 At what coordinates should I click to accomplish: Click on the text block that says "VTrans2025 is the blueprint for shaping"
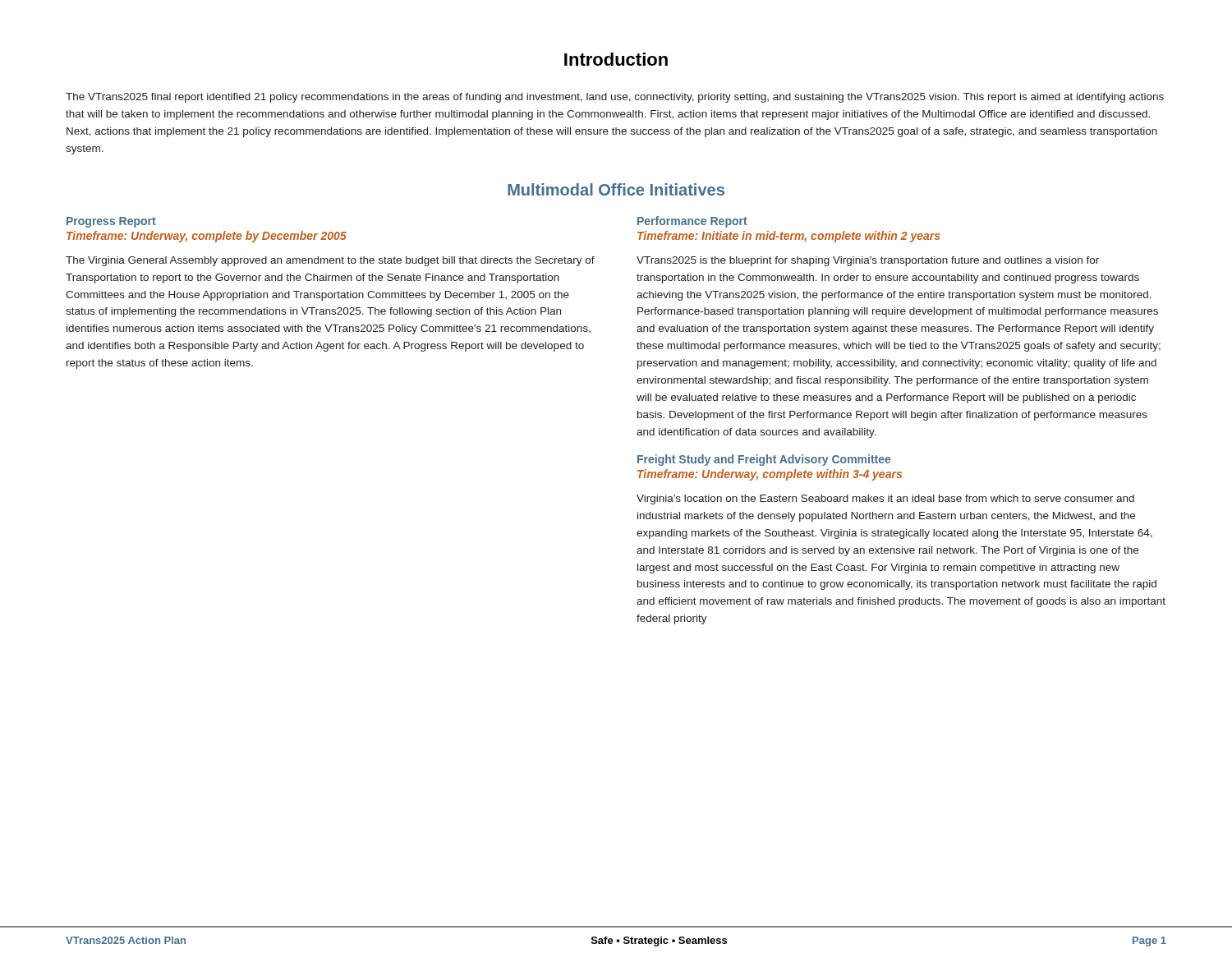click(899, 346)
